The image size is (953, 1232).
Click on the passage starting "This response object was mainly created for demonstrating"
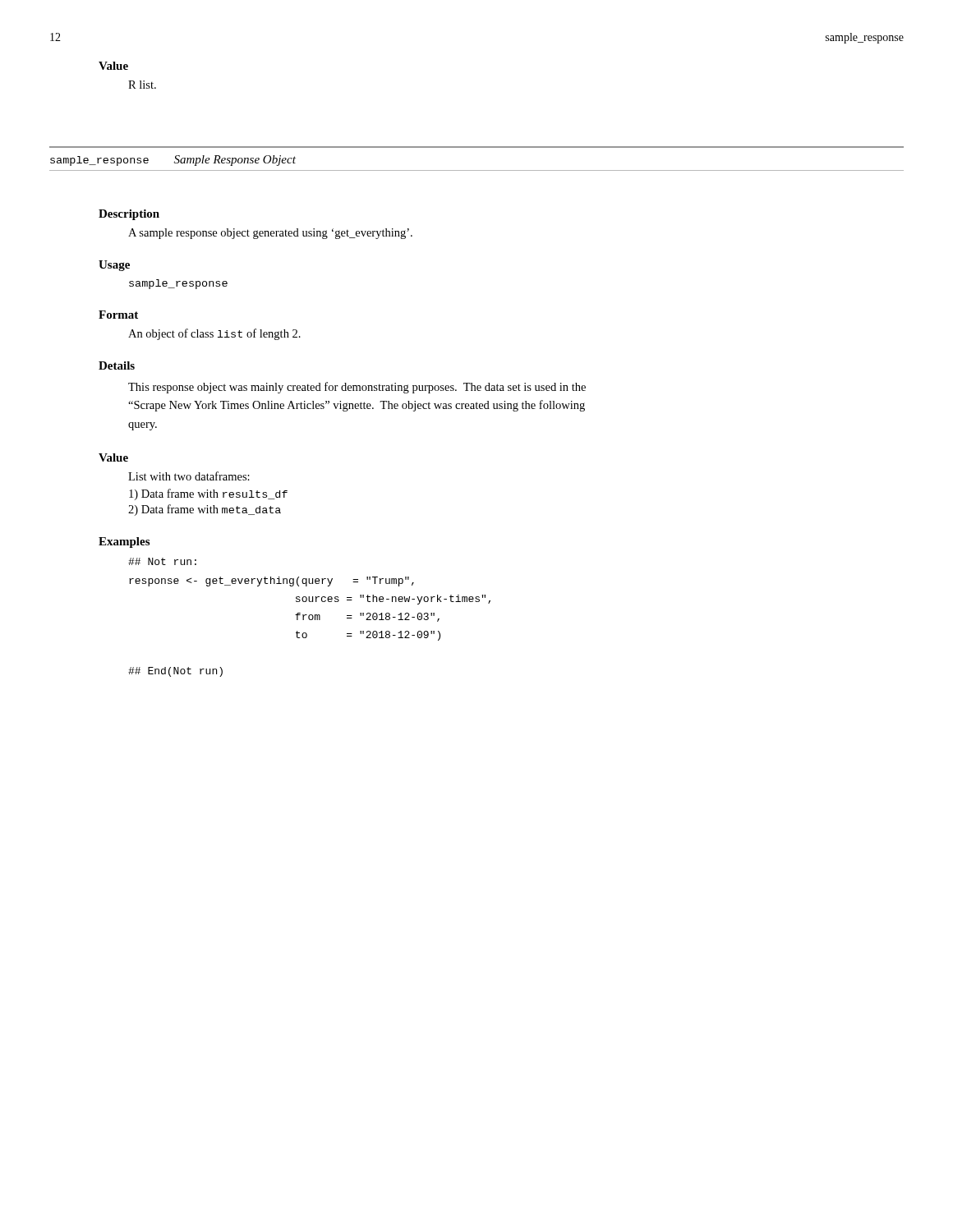coord(357,405)
